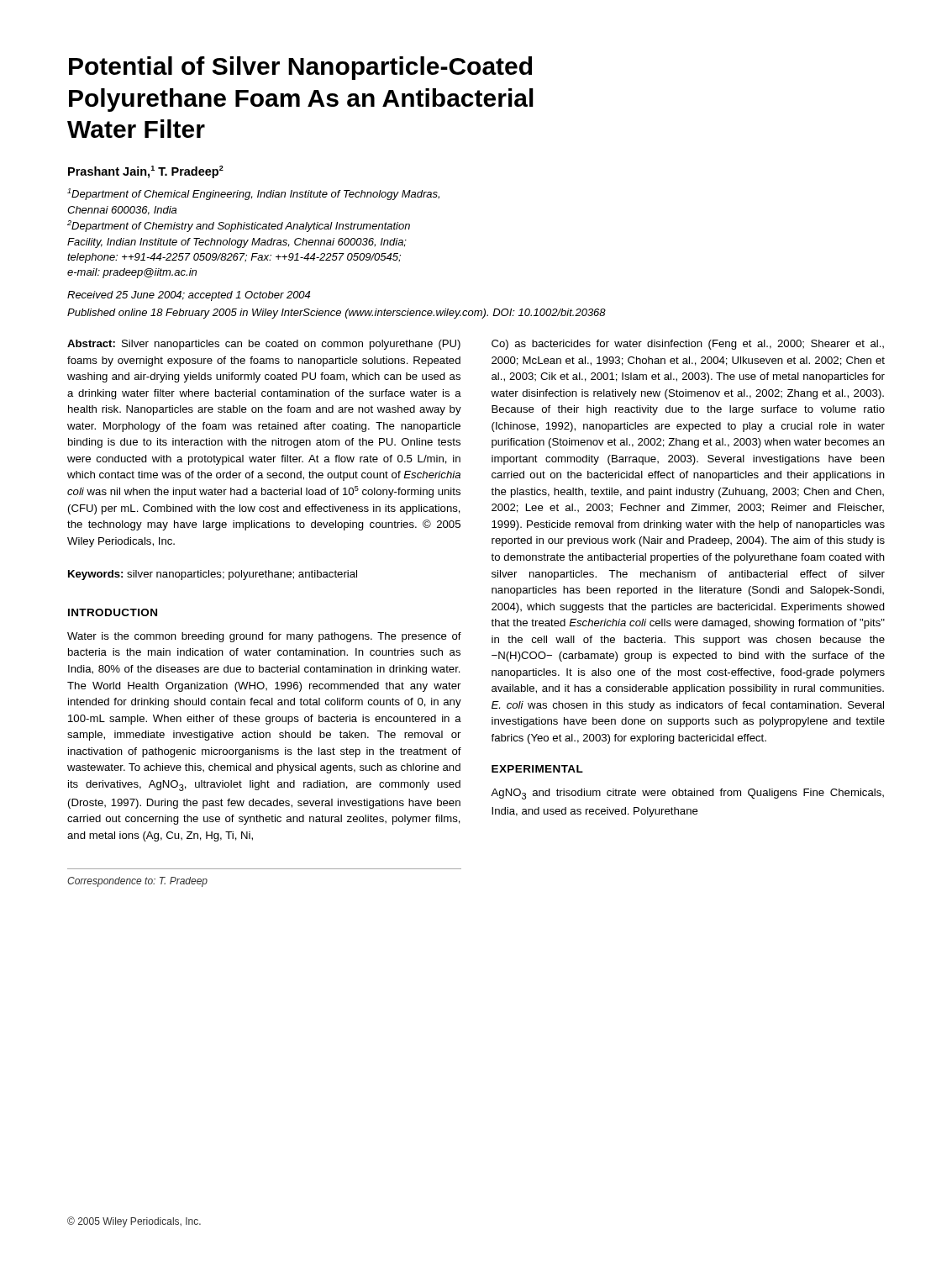Click on the region starting "Potential of Silver Nanoparticle-CoatedPolyurethane"

click(x=476, y=98)
